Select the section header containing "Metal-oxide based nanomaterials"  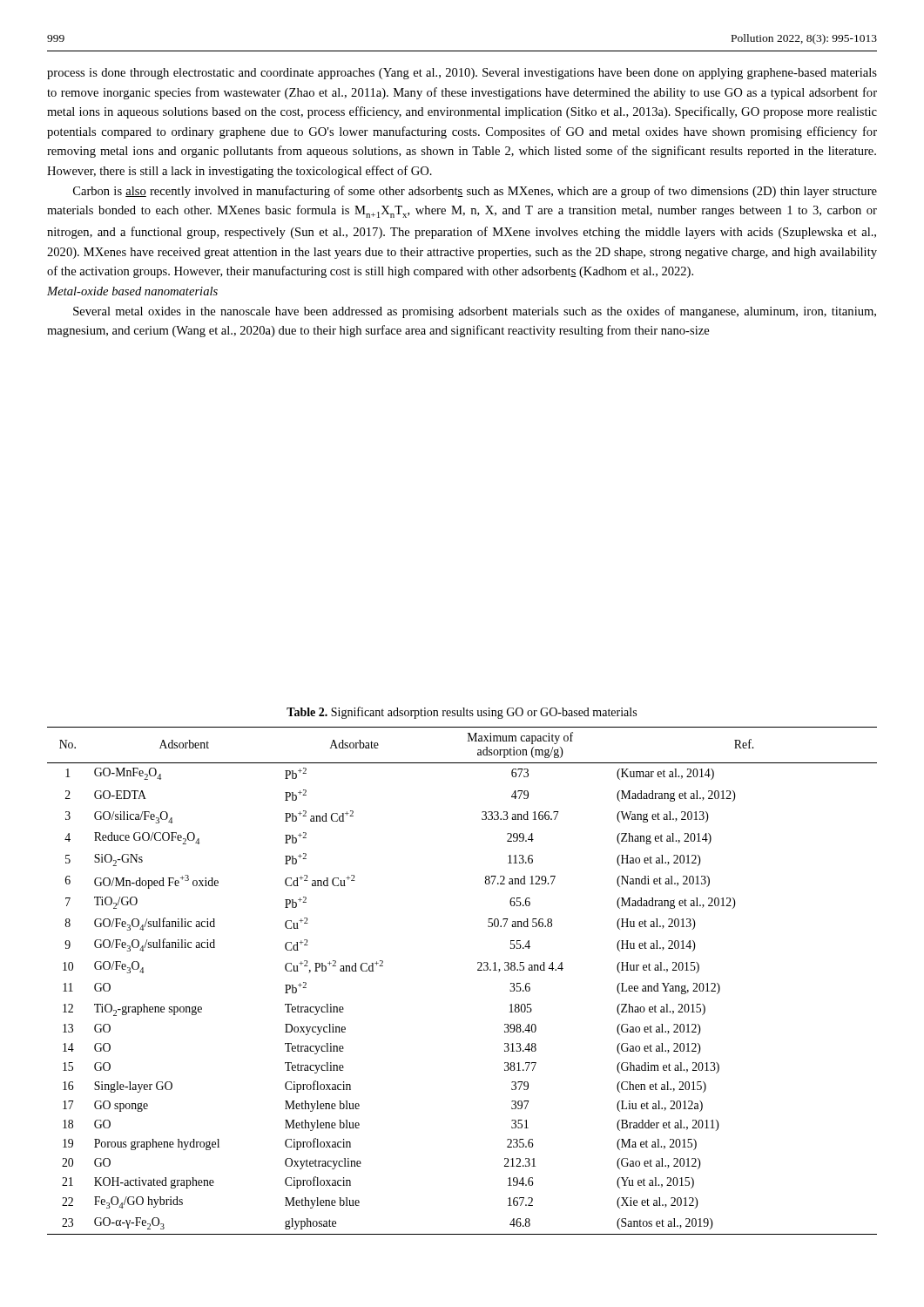pyautogui.click(x=132, y=291)
